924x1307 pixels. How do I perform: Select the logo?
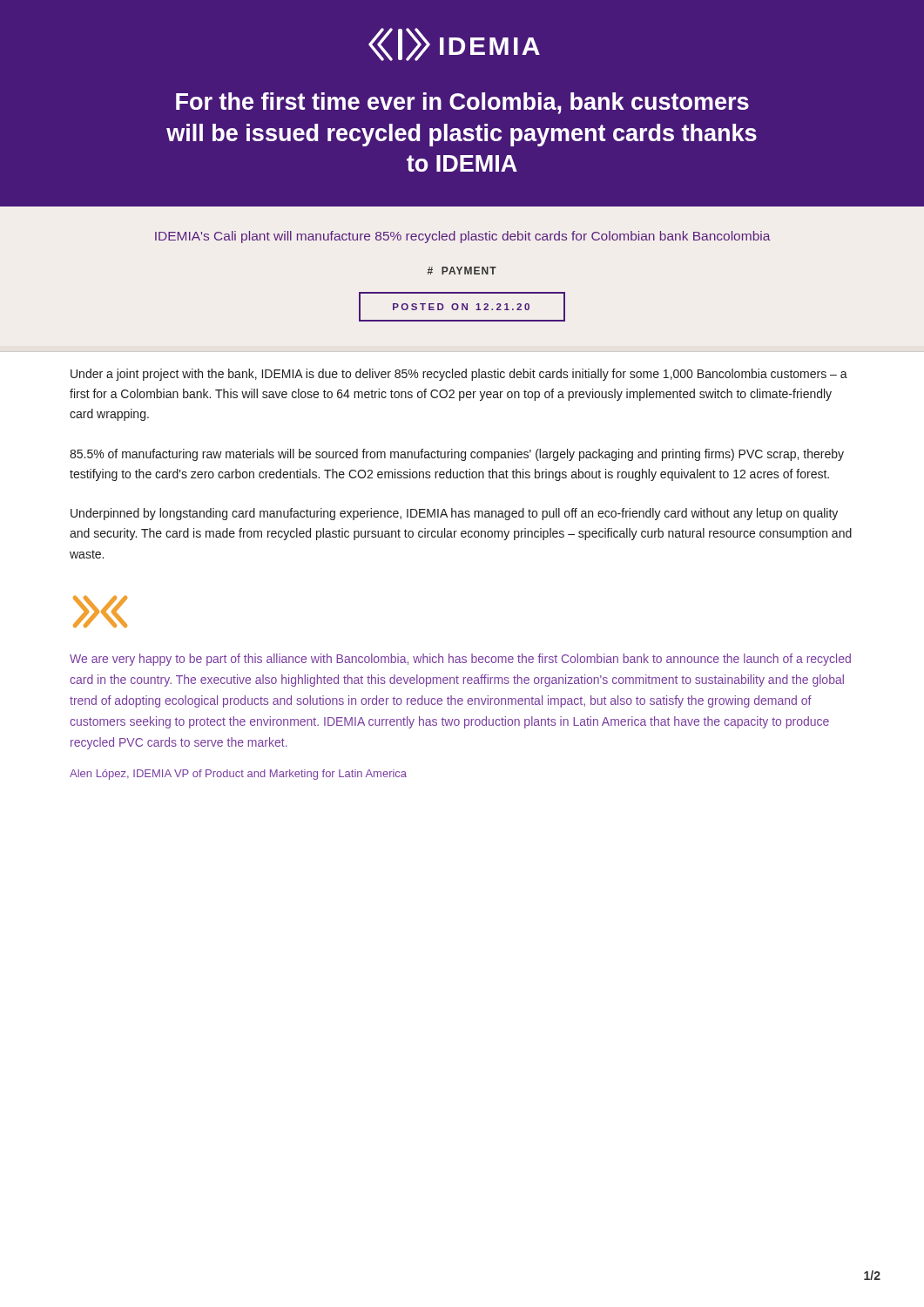click(x=462, y=46)
